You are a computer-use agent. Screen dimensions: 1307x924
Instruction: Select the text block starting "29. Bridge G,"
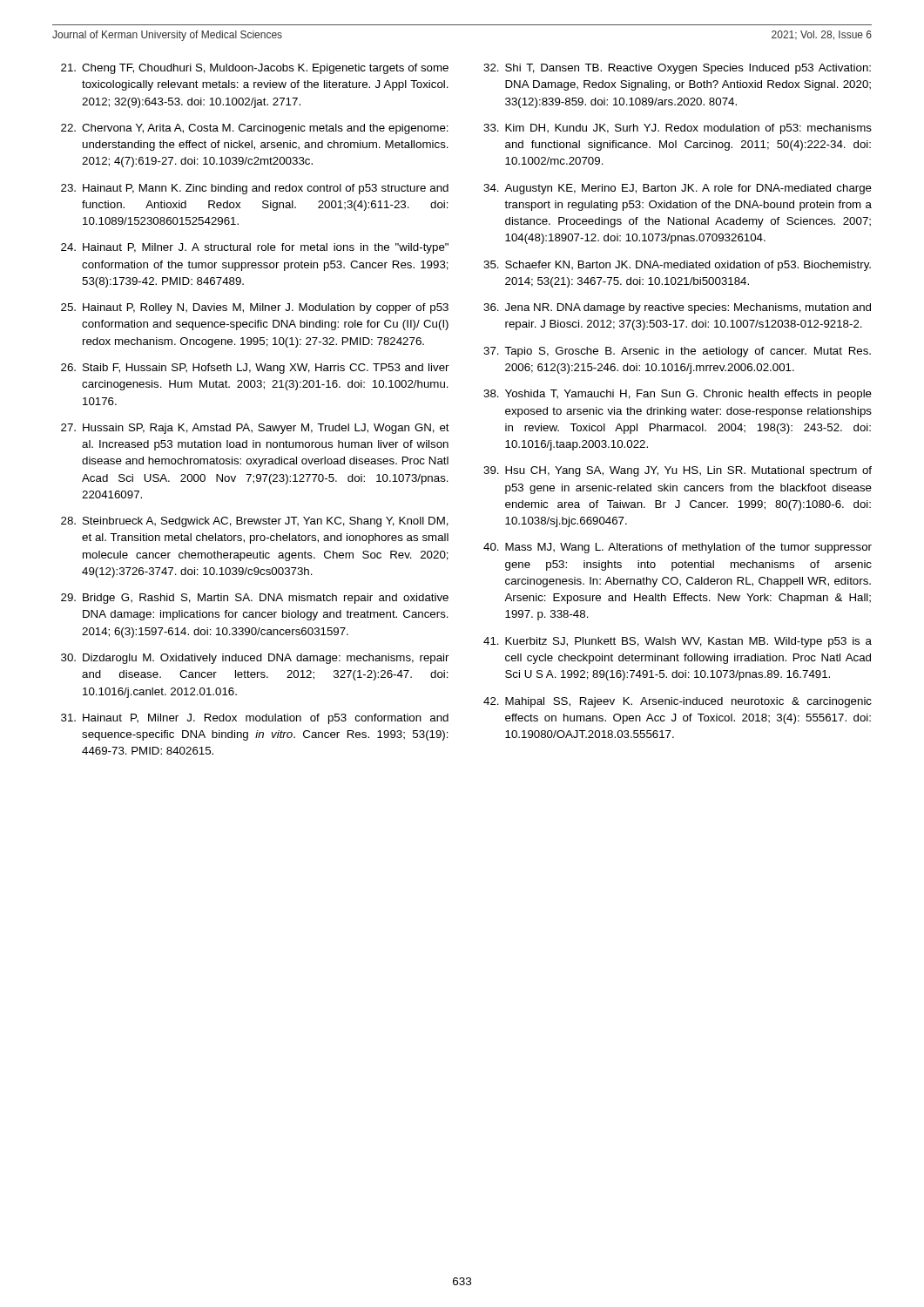coord(251,614)
